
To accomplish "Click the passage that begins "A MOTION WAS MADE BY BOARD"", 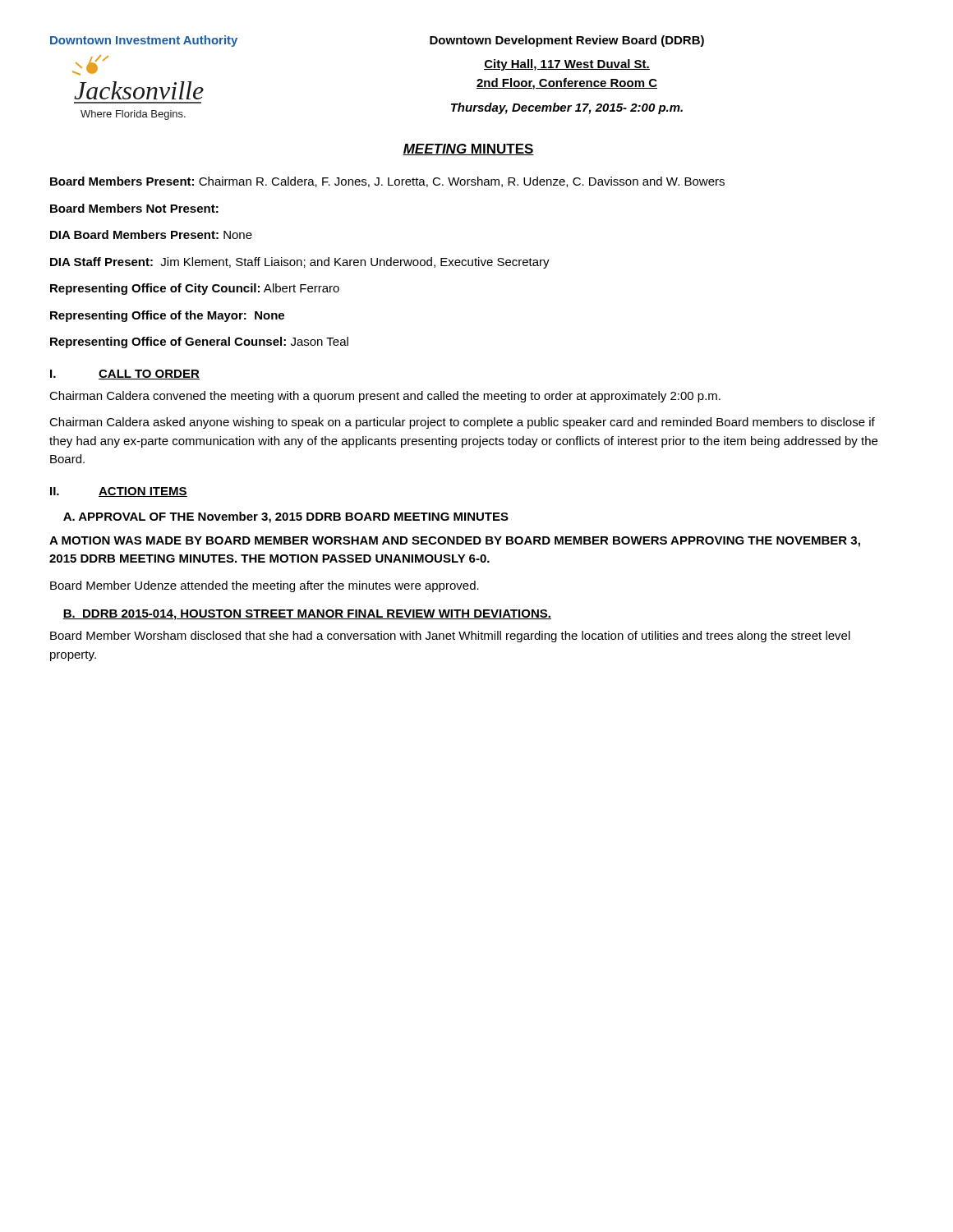I will (x=455, y=549).
